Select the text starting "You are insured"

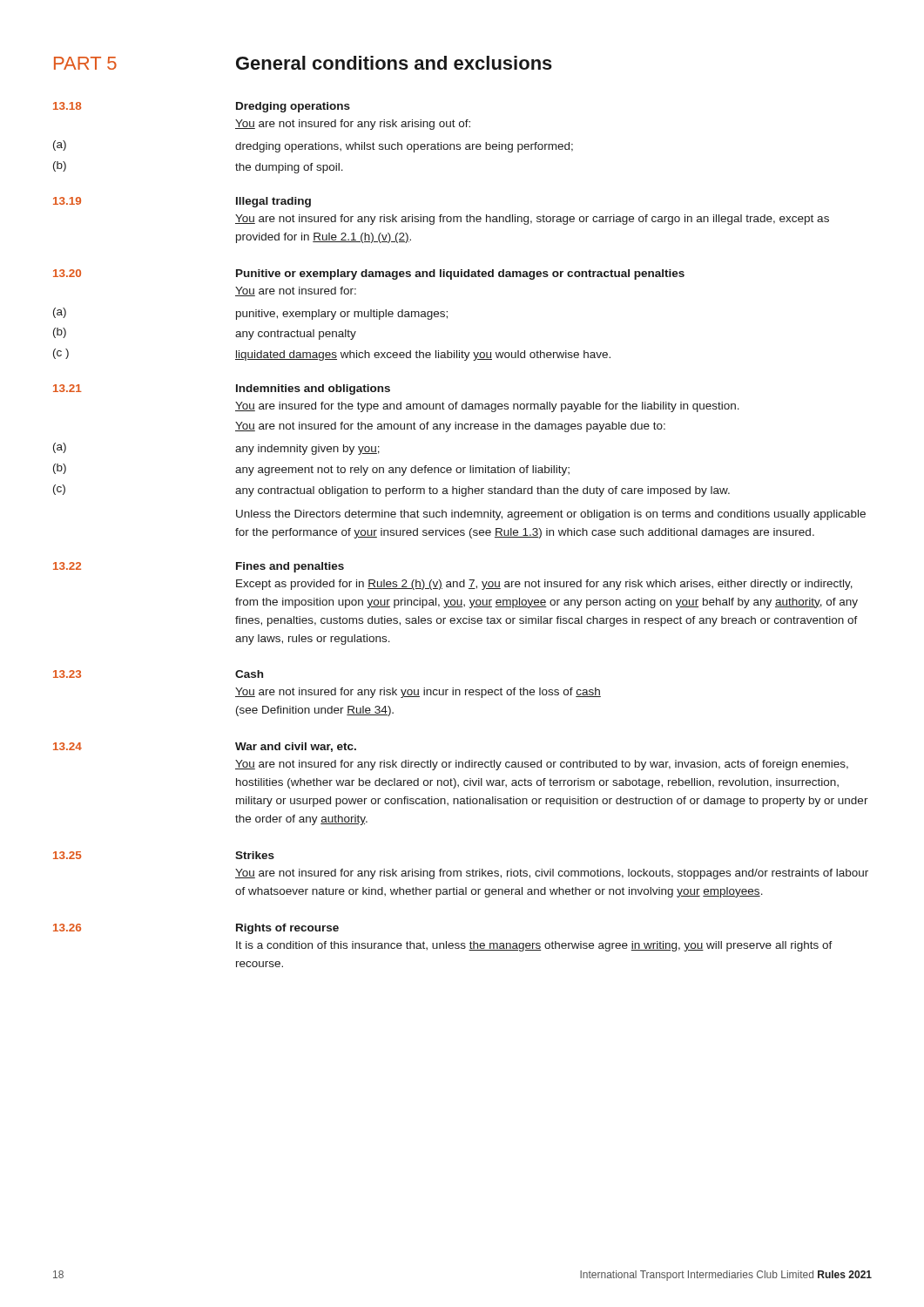(488, 406)
